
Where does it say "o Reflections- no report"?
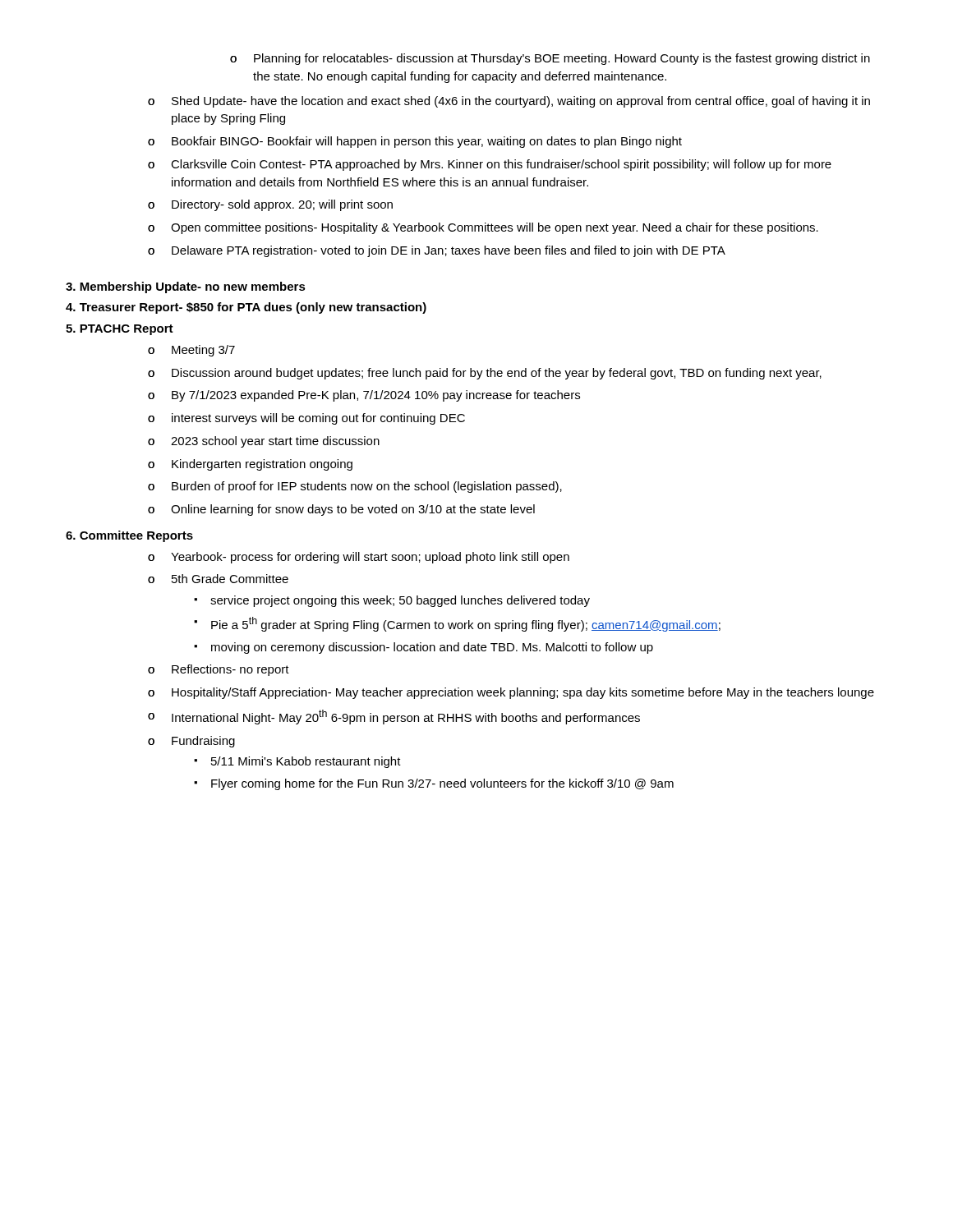(x=219, y=670)
